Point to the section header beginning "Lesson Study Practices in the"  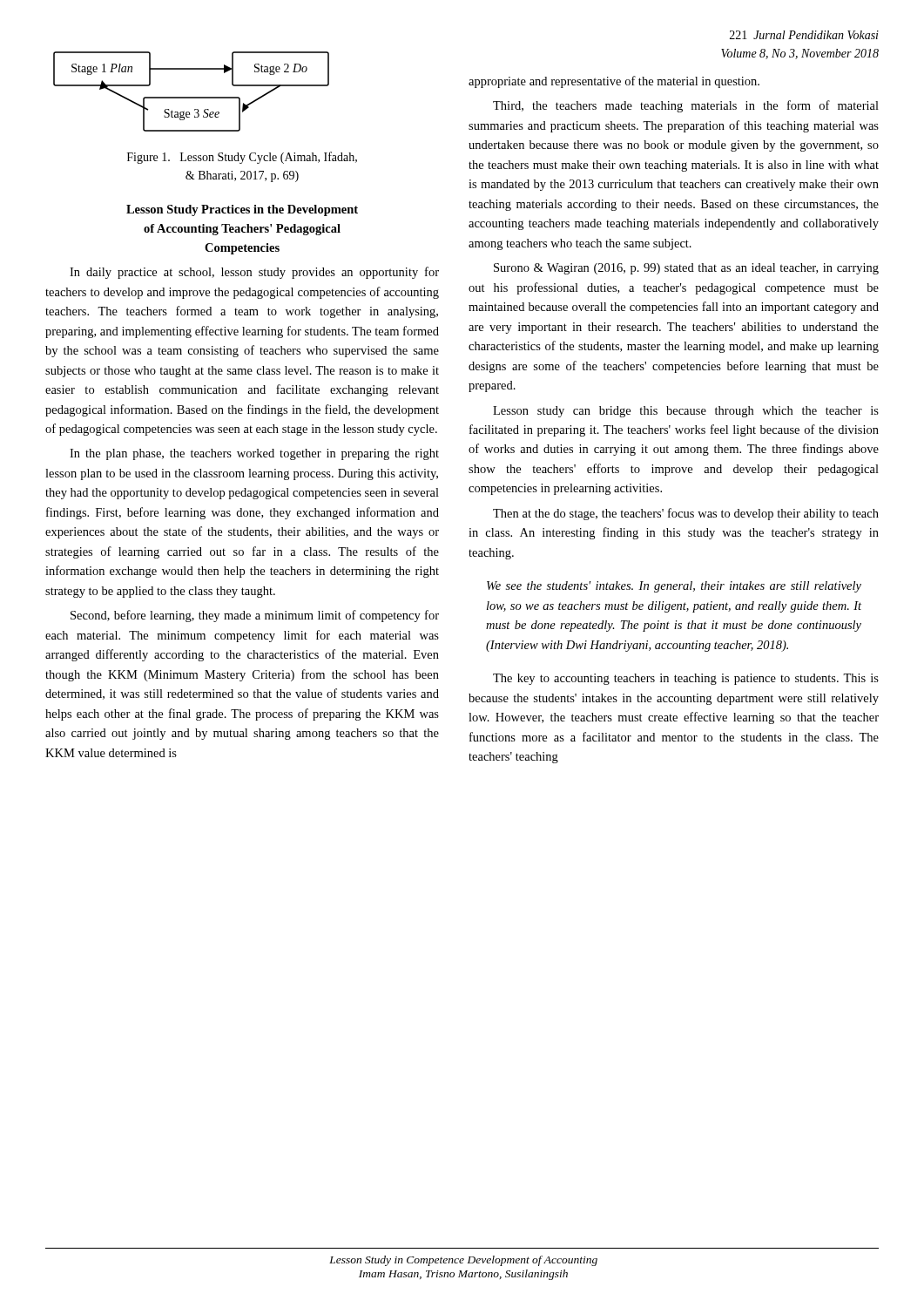click(242, 228)
